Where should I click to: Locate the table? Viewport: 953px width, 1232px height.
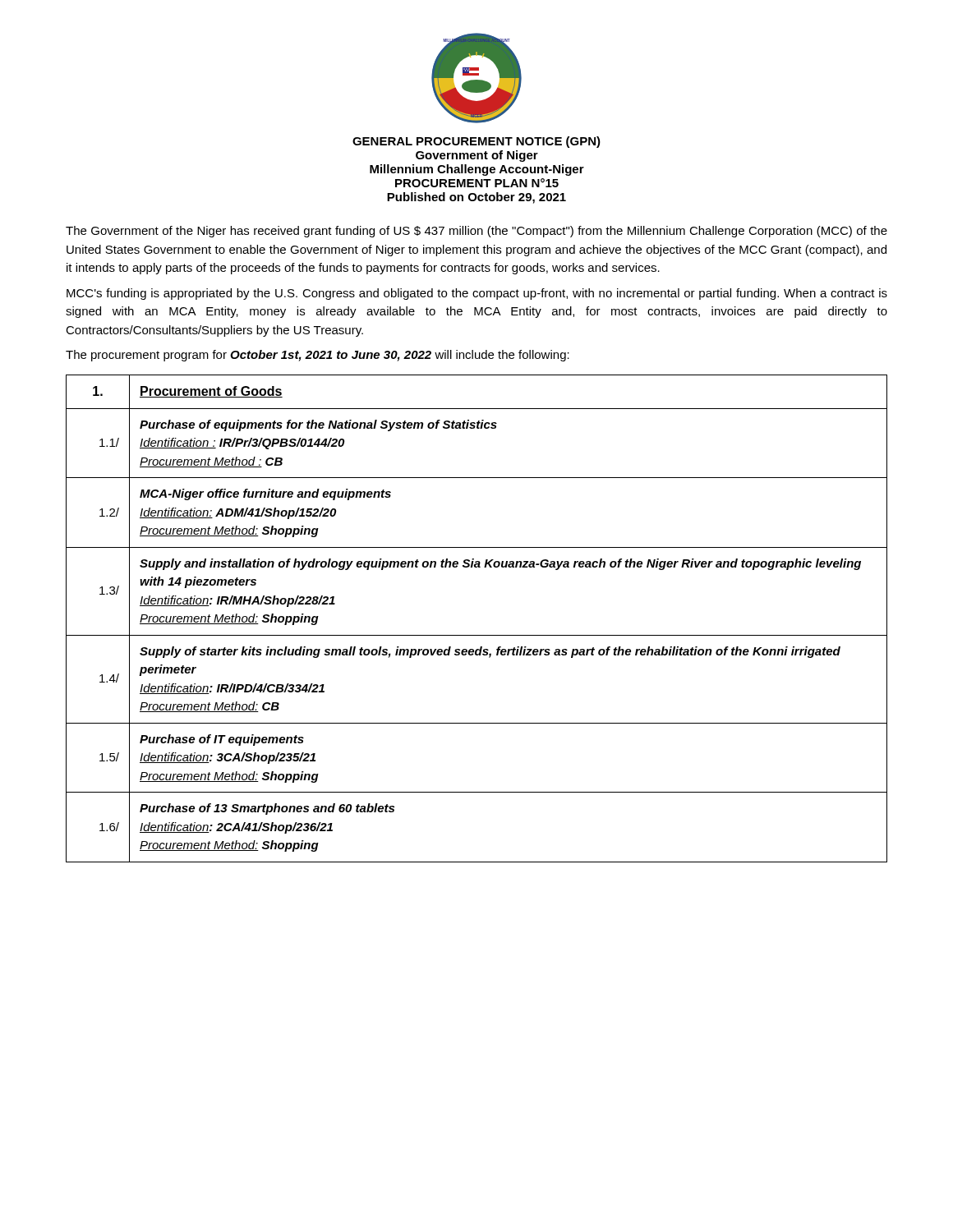pyautogui.click(x=476, y=618)
